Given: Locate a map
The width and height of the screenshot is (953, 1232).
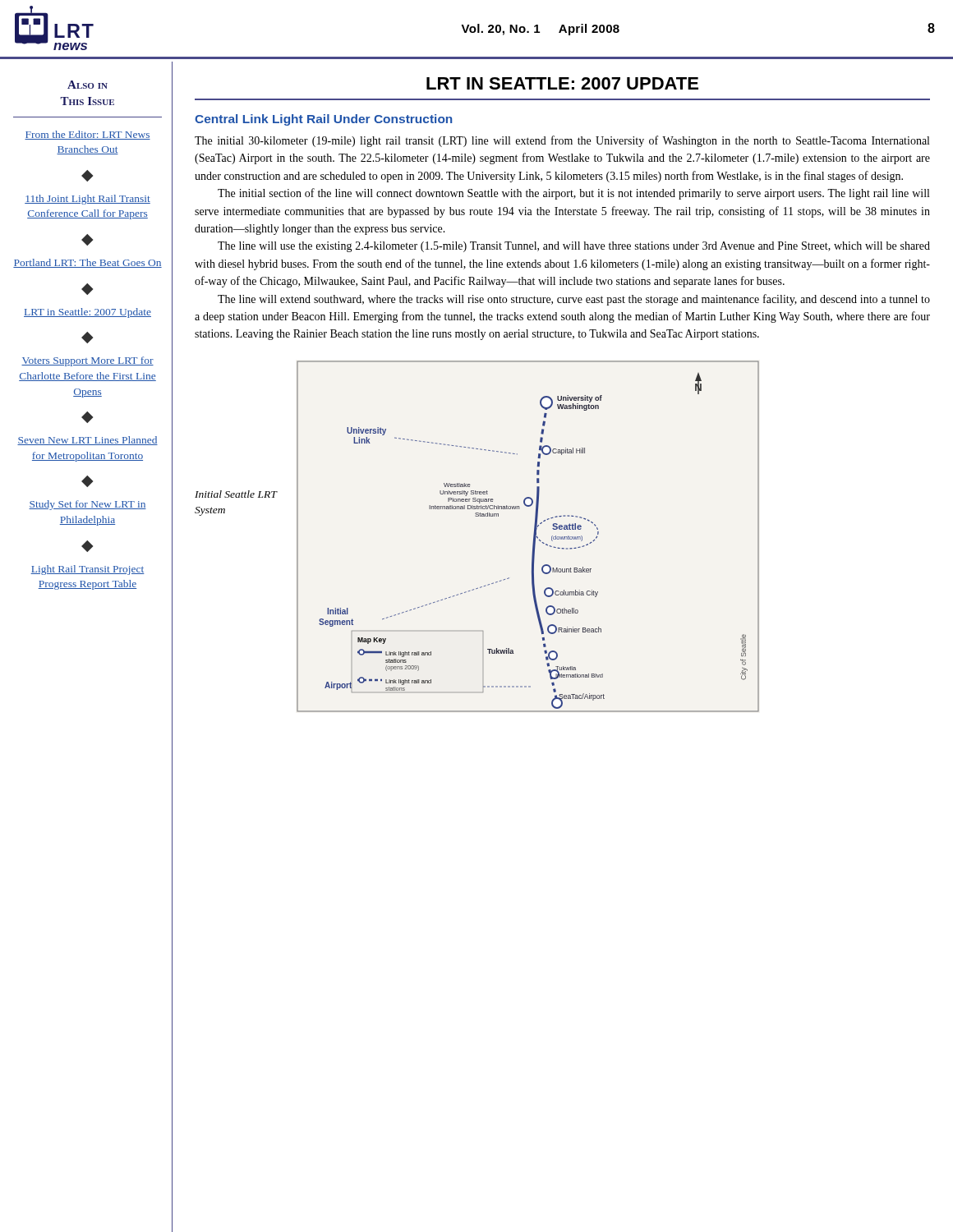Looking at the screenshot, I should (x=613, y=536).
